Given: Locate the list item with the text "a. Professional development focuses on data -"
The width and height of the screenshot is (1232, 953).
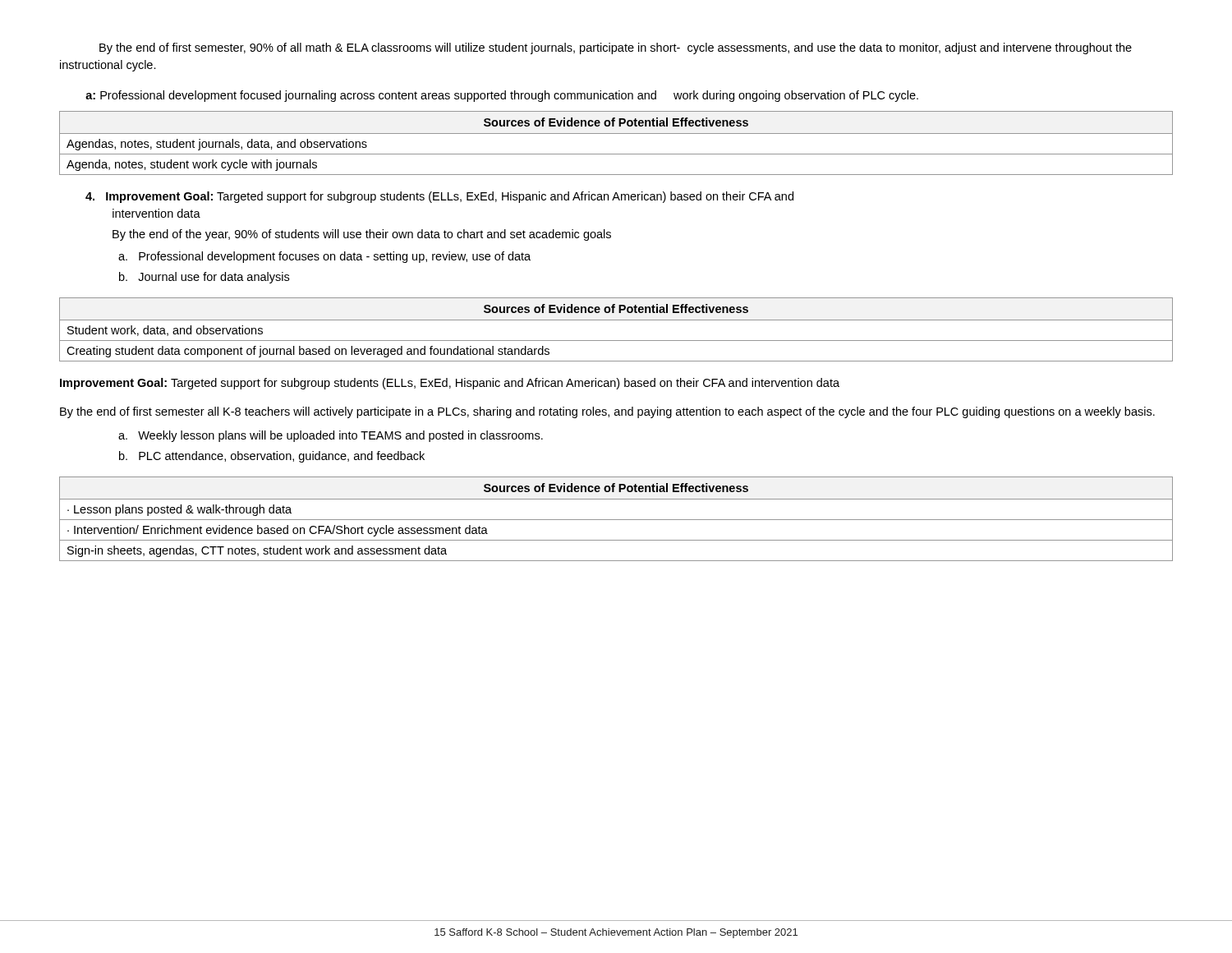Looking at the screenshot, I should (325, 256).
